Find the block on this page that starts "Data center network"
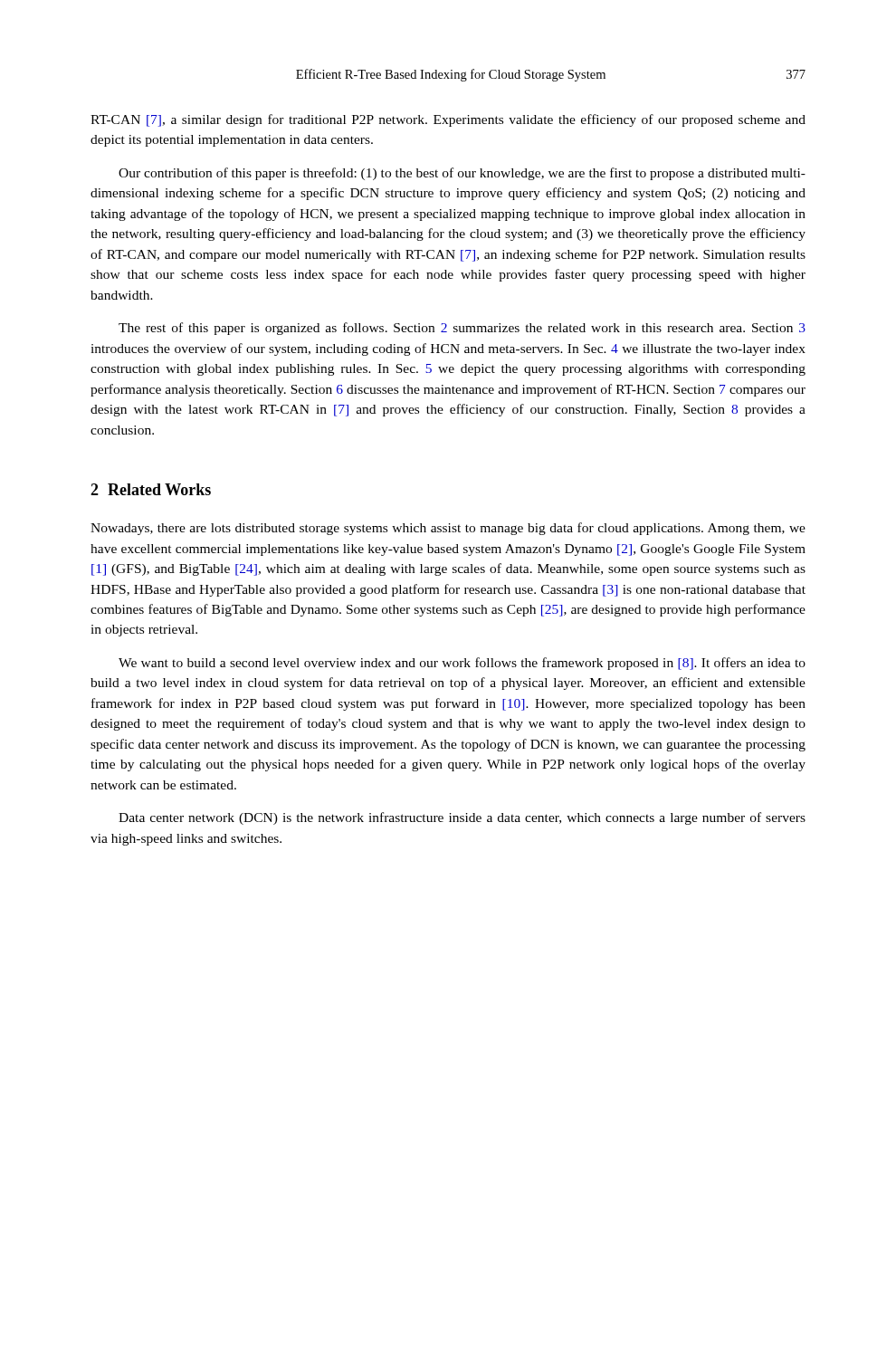The image size is (896, 1358). tap(448, 828)
